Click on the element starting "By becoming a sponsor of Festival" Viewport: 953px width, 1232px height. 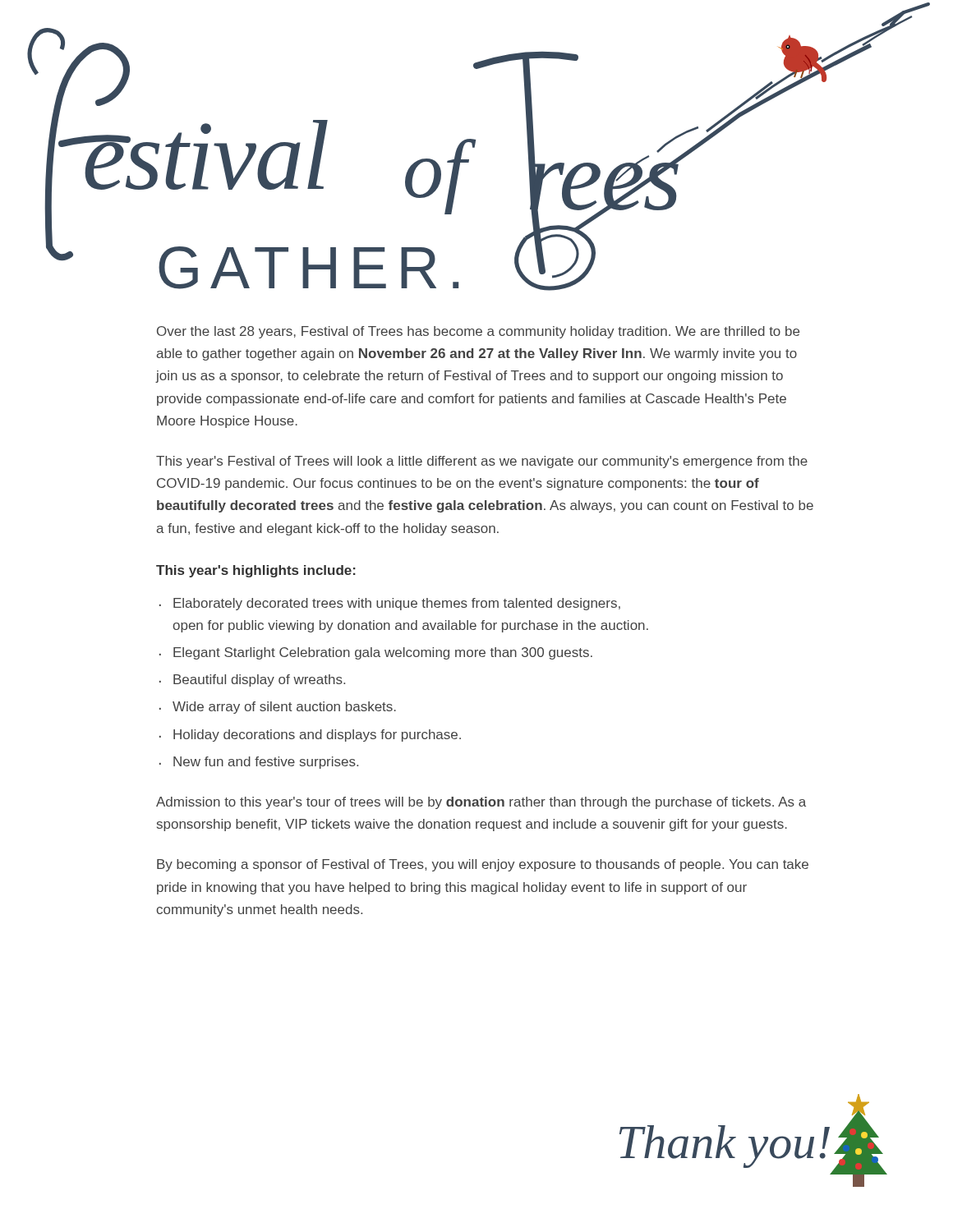pyautogui.click(x=483, y=887)
